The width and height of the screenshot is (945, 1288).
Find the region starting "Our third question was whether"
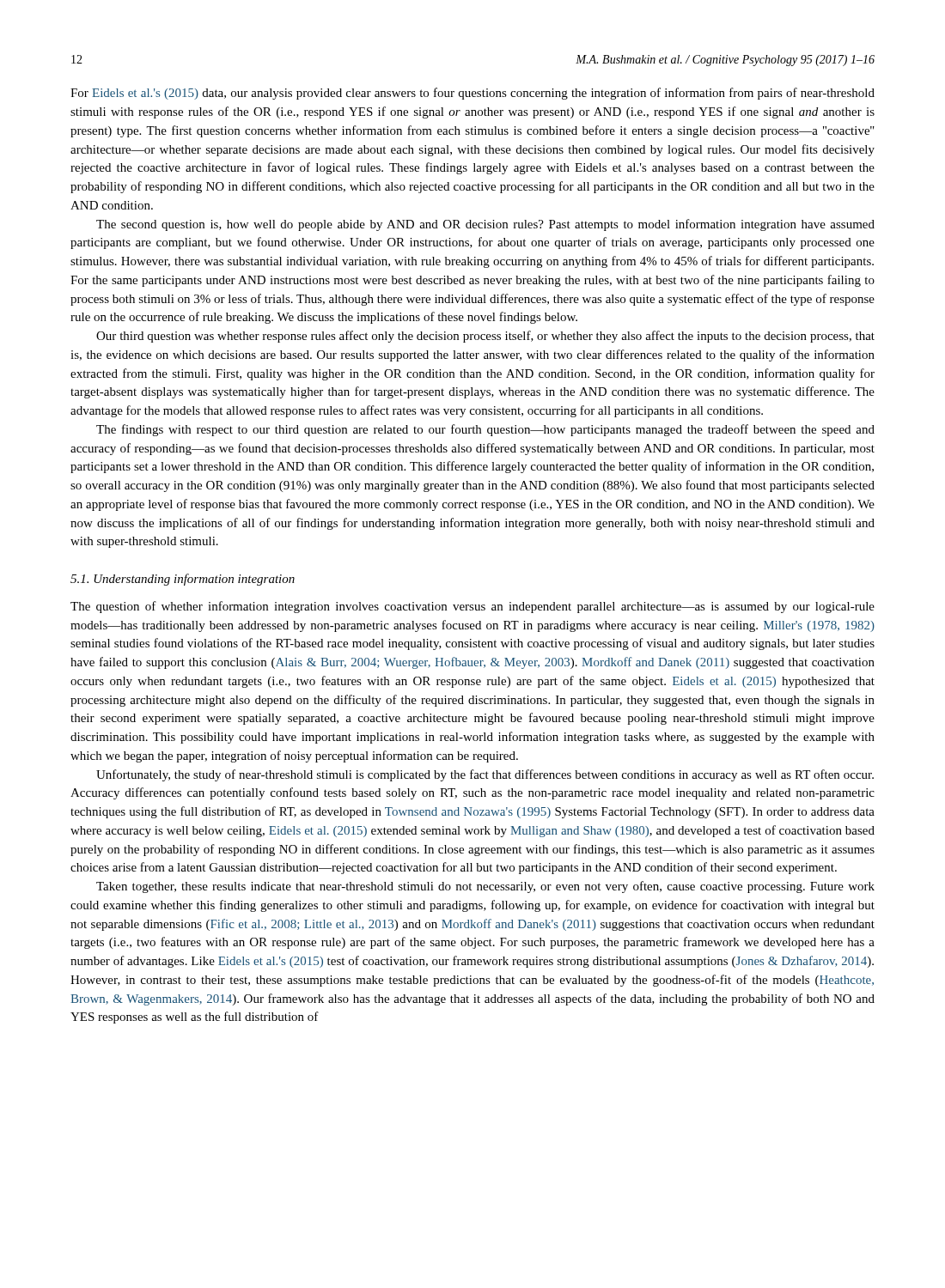click(x=472, y=374)
